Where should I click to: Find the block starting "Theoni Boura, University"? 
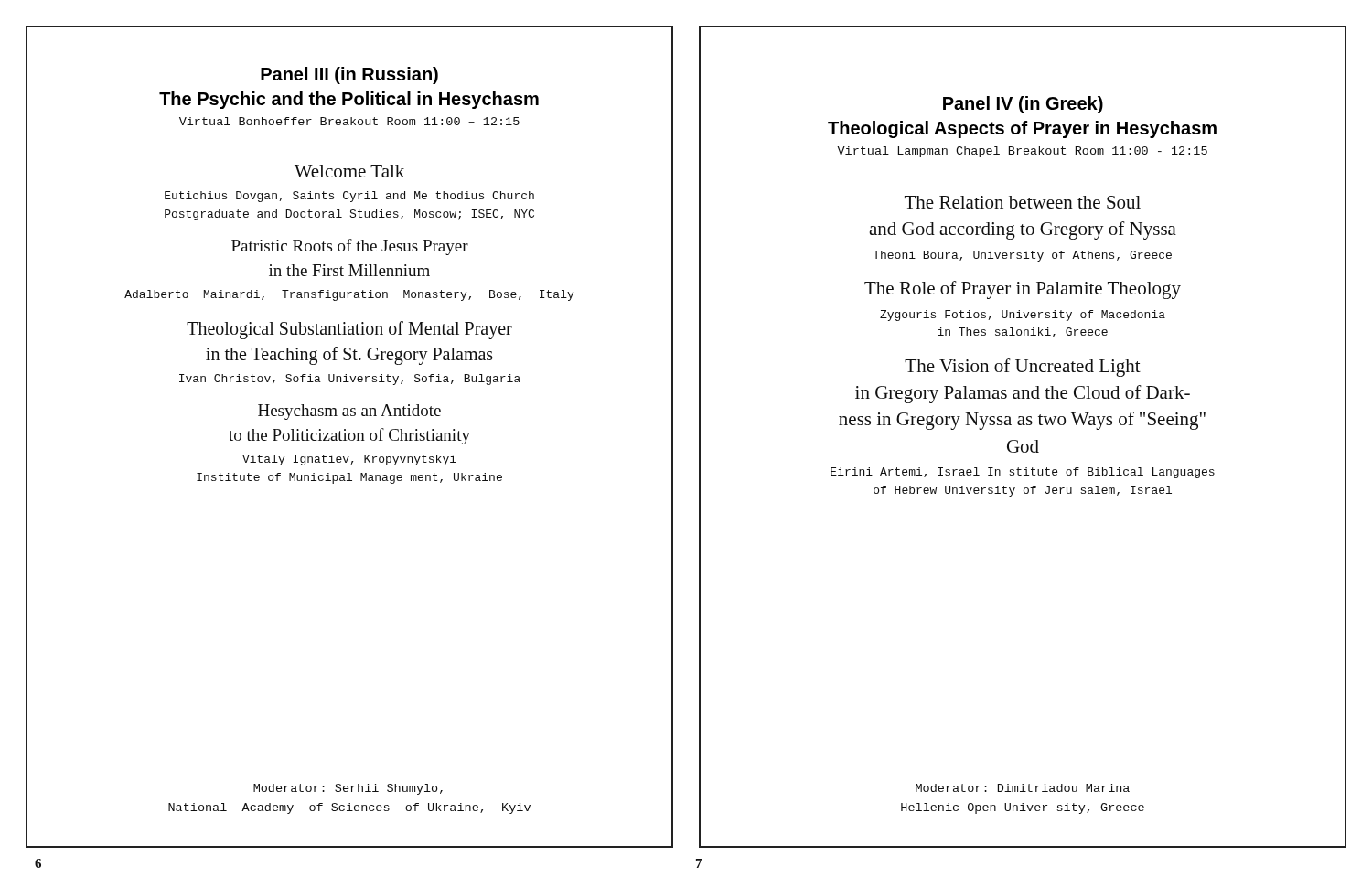1023,255
